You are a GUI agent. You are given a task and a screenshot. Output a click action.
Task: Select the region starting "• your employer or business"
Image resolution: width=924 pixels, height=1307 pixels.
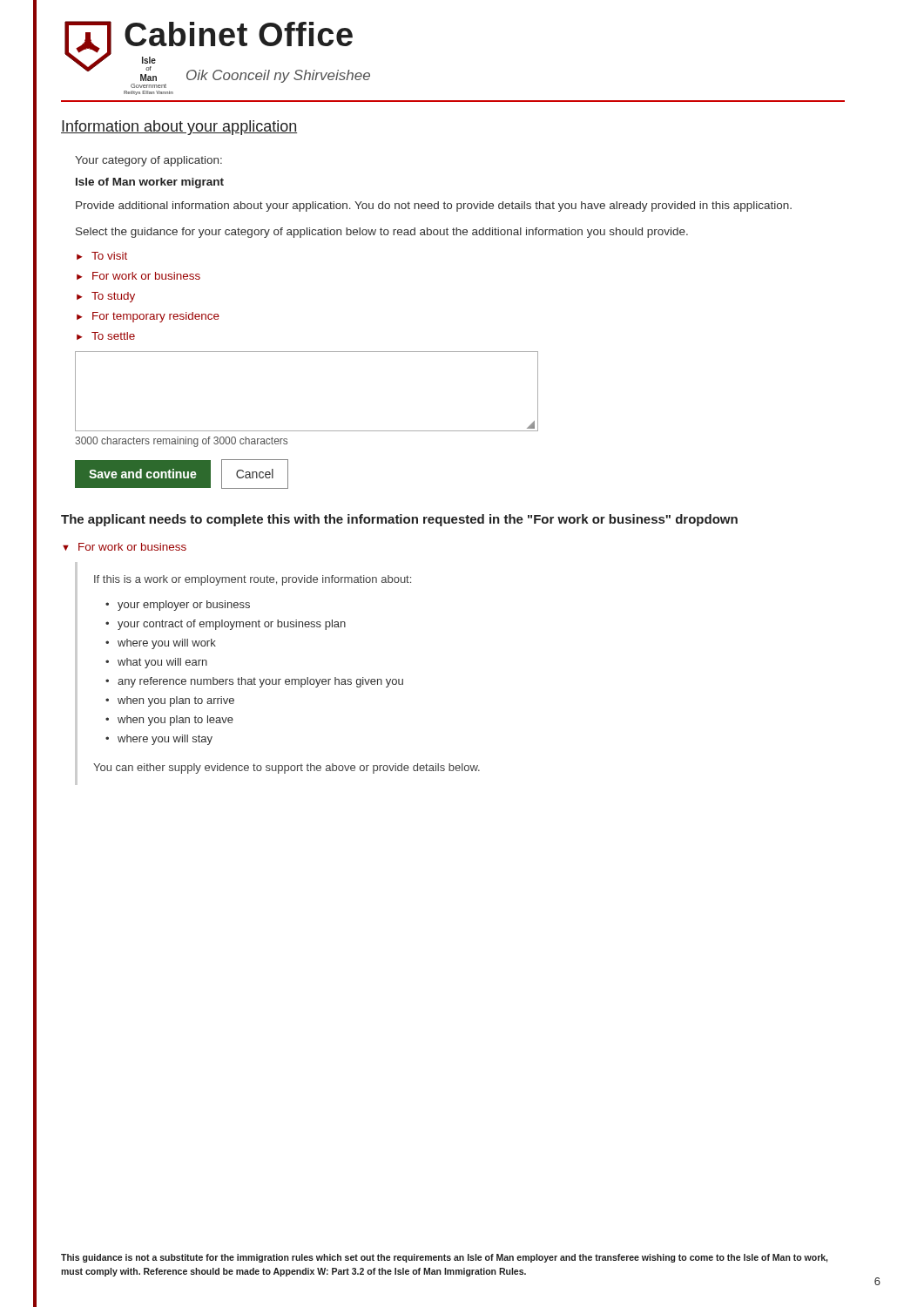178,604
